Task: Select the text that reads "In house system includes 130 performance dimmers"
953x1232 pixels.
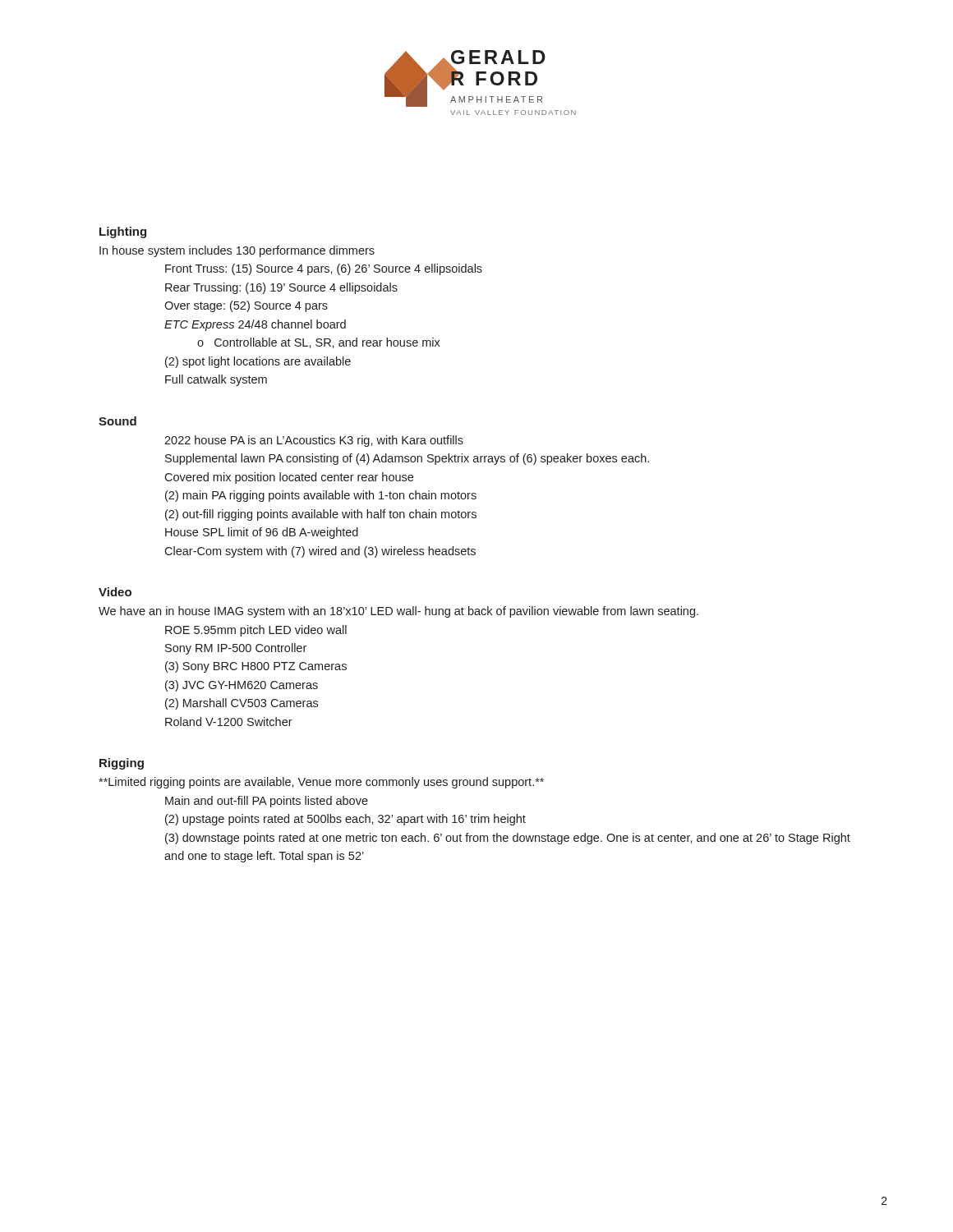Action: tap(237, 251)
